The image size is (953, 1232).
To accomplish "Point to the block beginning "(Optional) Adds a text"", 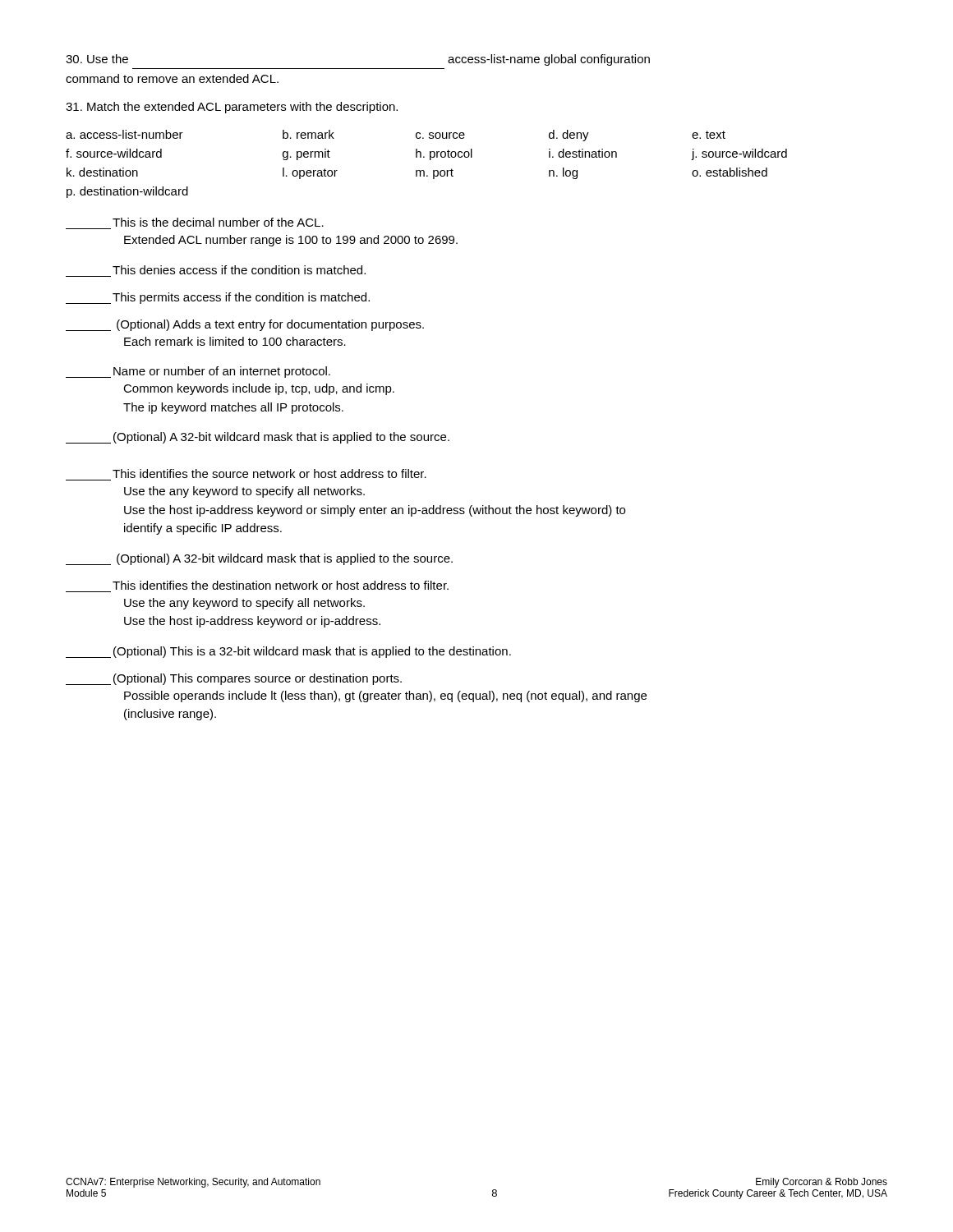I will (x=245, y=325).
